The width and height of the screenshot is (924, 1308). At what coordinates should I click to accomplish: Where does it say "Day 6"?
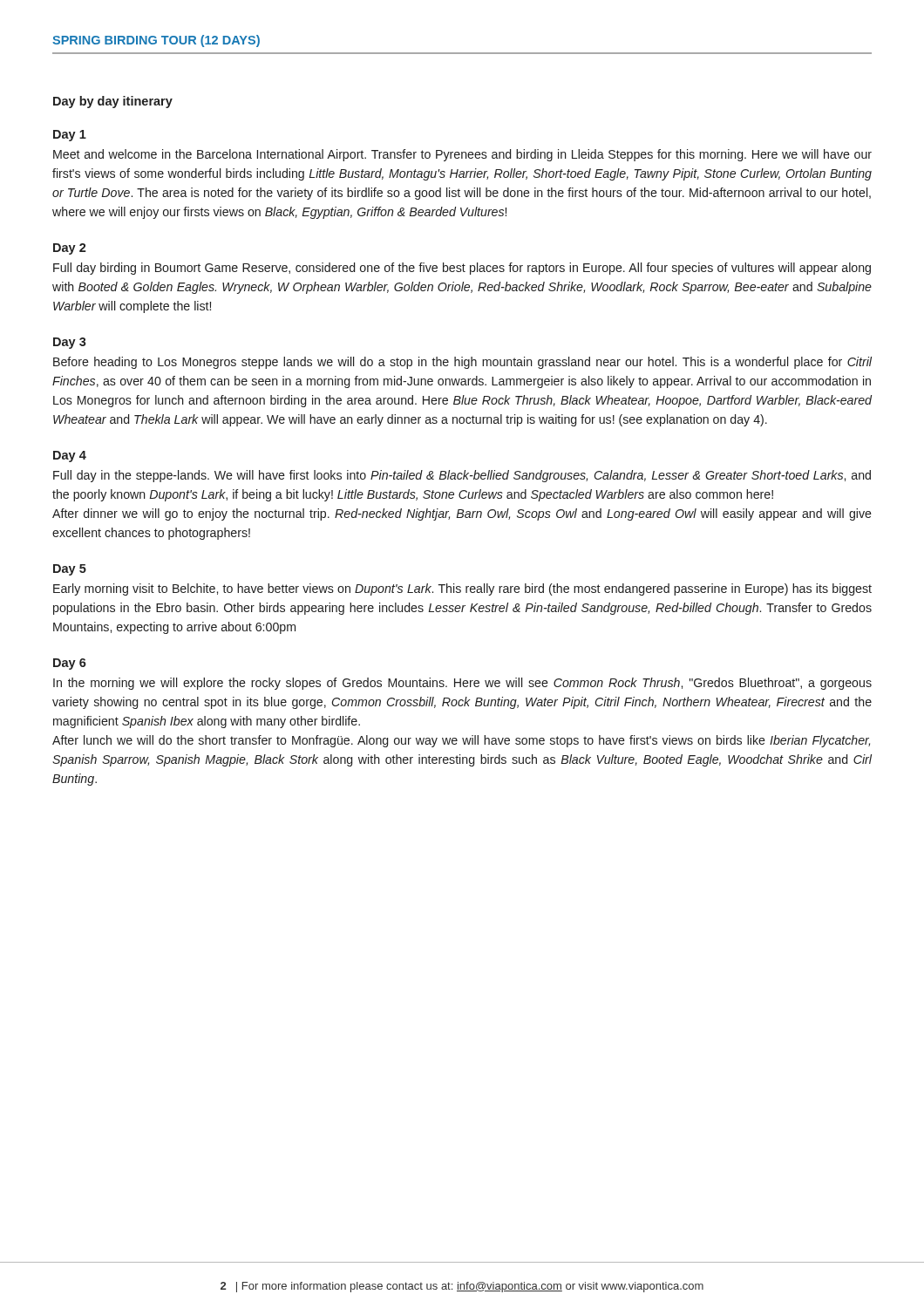[69, 663]
